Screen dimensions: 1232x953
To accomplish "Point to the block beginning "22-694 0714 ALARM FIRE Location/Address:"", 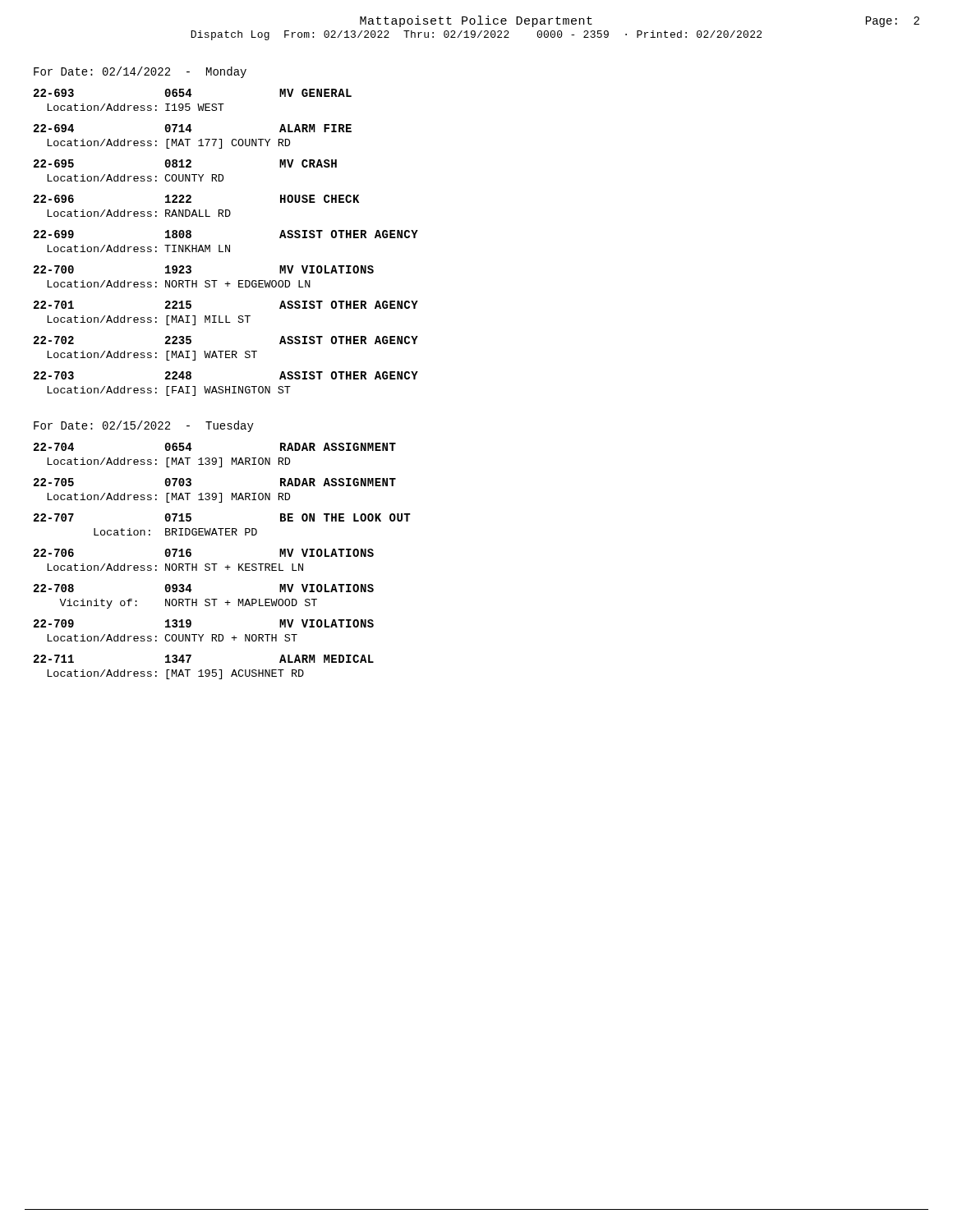I will click(193, 128).
